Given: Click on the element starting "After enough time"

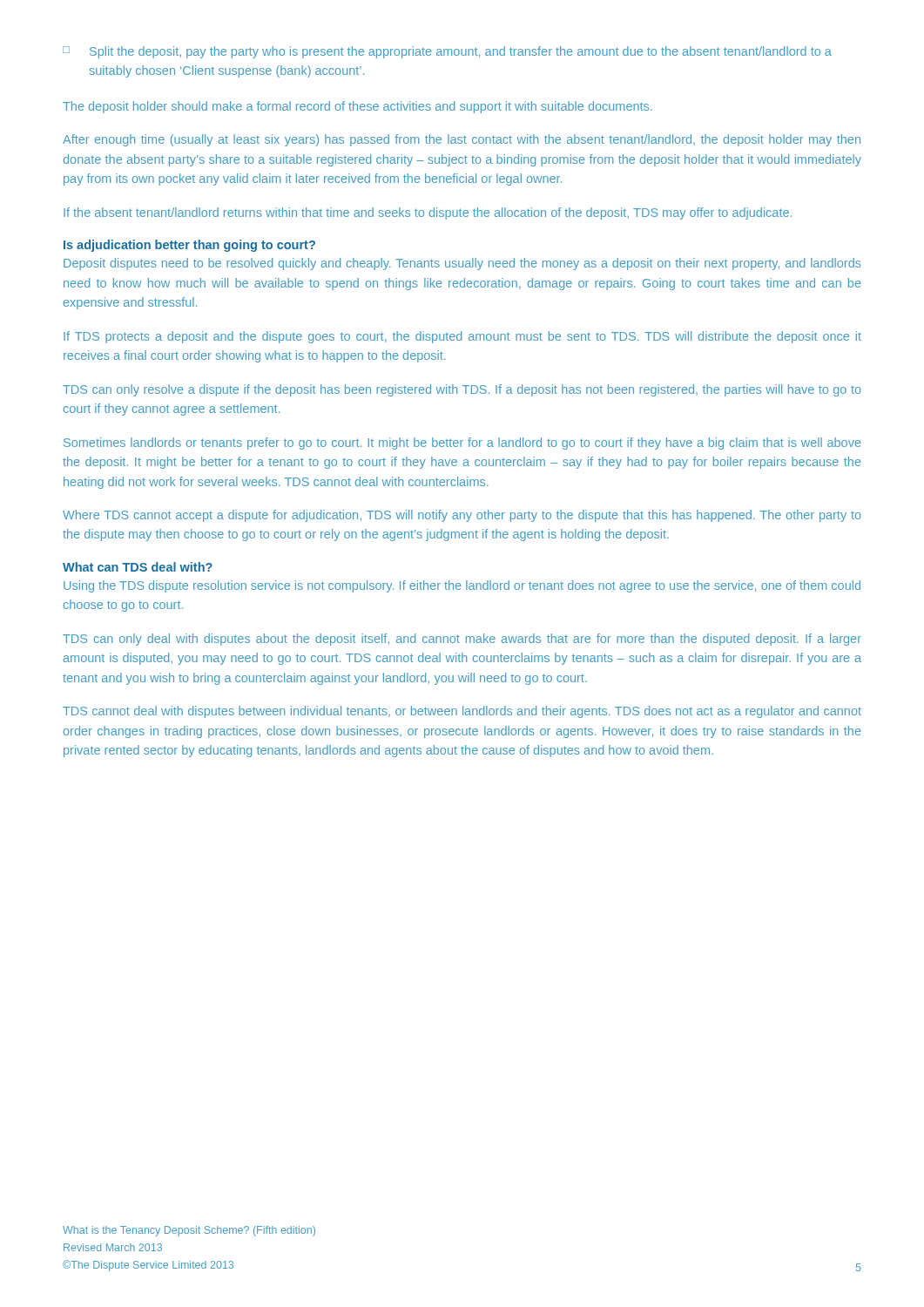Looking at the screenshot, I should tap(462, 159).
